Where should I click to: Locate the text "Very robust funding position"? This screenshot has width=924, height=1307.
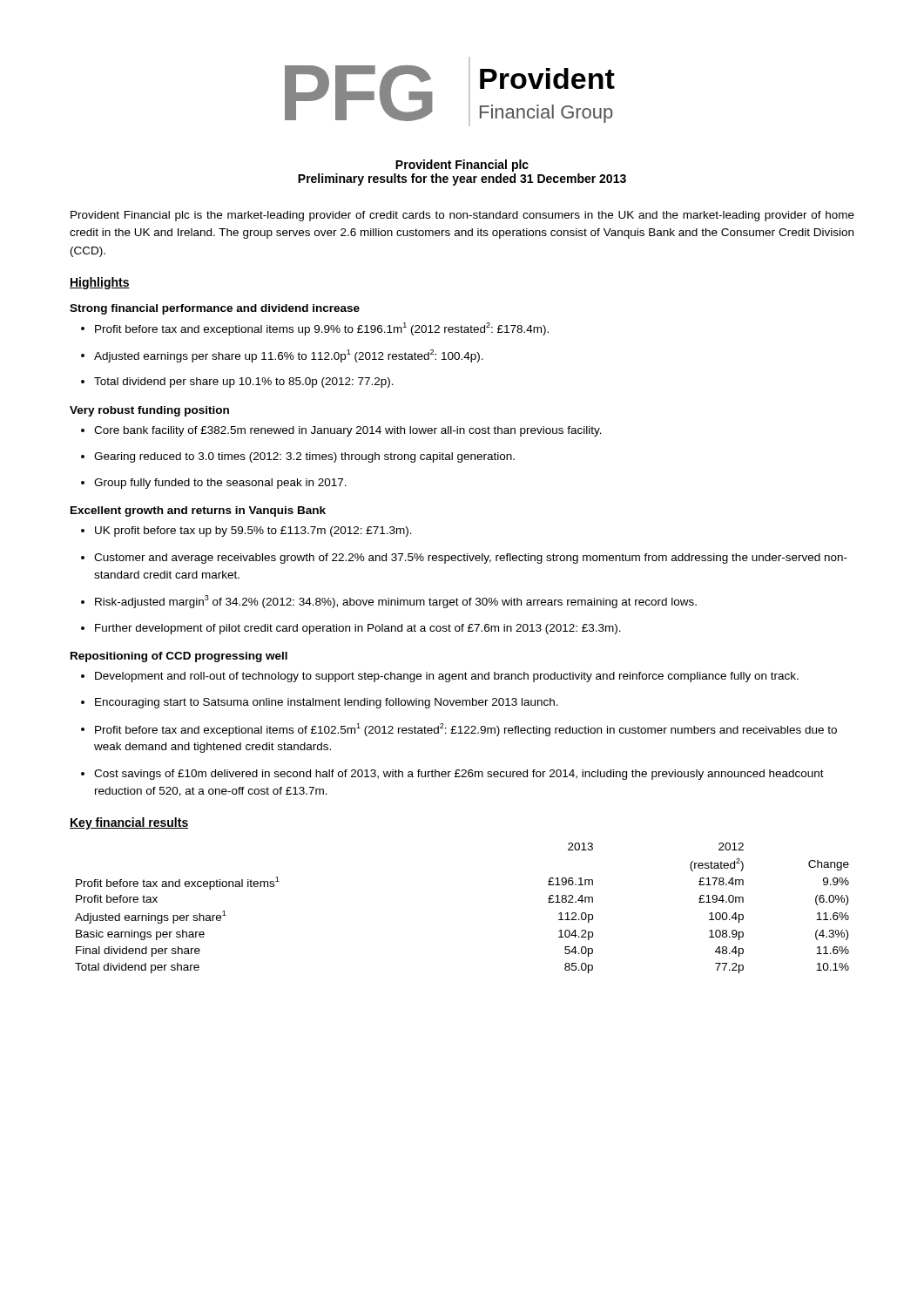(x=150, y=409)
